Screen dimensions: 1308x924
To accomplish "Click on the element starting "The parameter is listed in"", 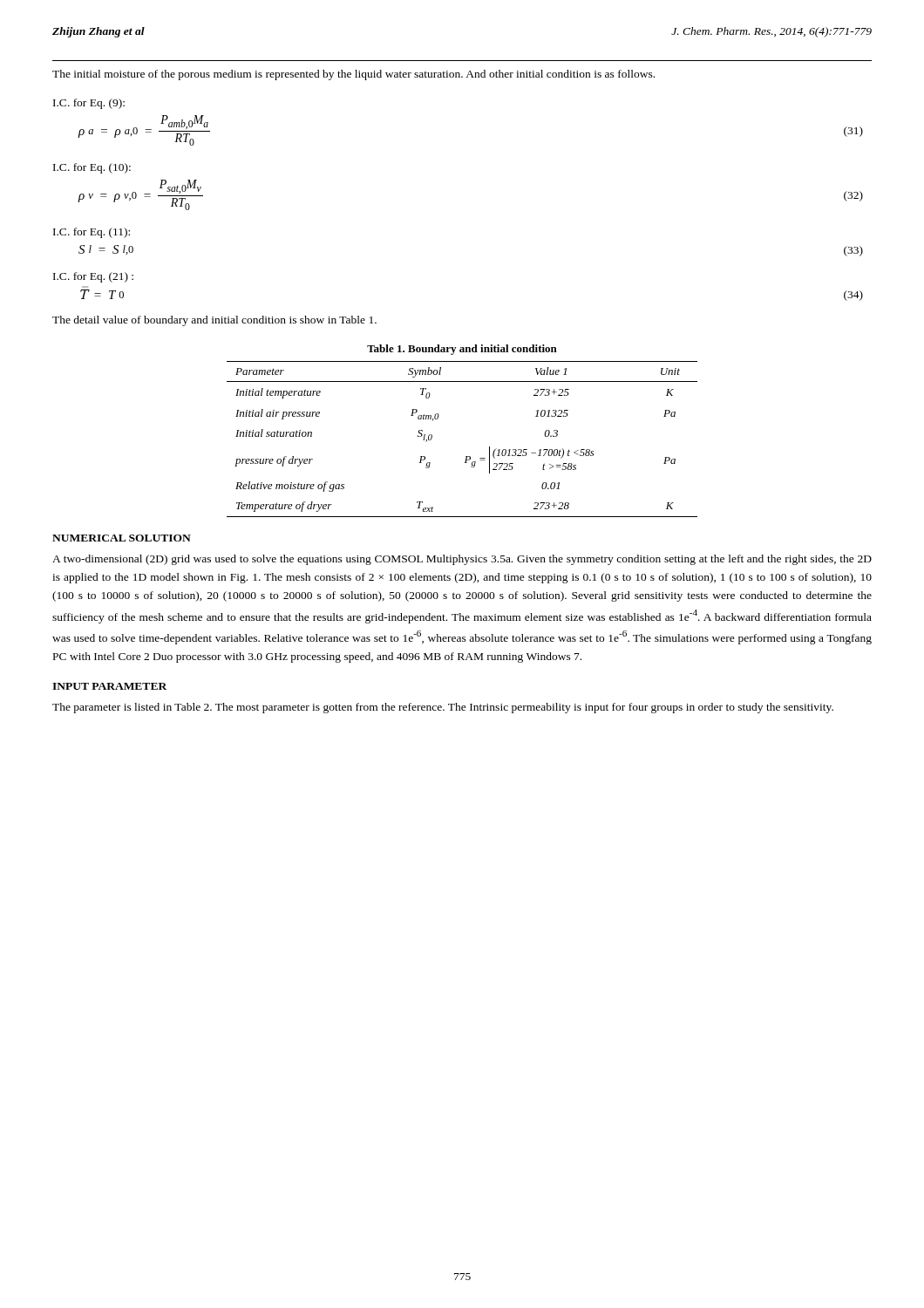I will 443,707.
